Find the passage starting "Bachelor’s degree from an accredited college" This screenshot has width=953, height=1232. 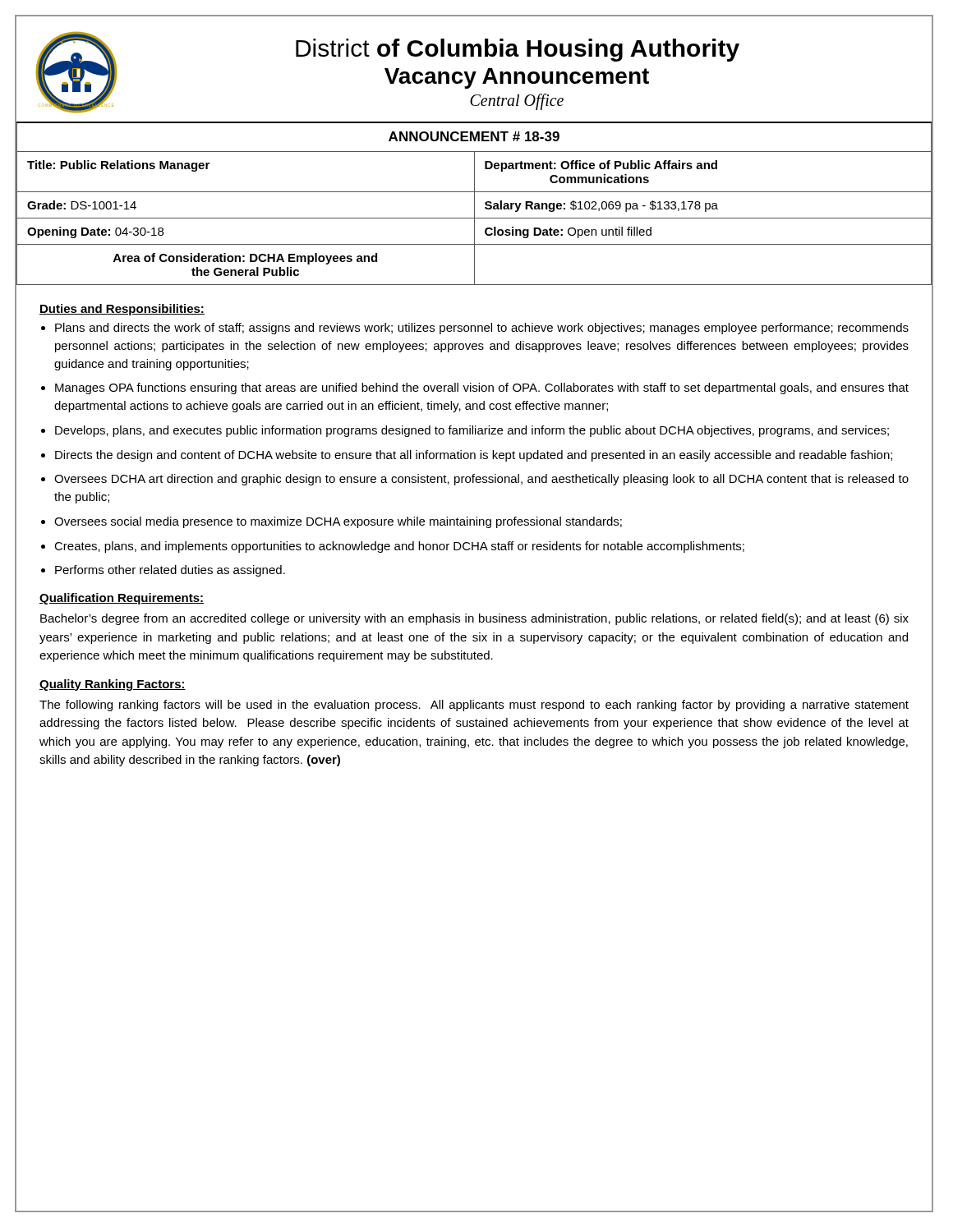pos(474,637)
